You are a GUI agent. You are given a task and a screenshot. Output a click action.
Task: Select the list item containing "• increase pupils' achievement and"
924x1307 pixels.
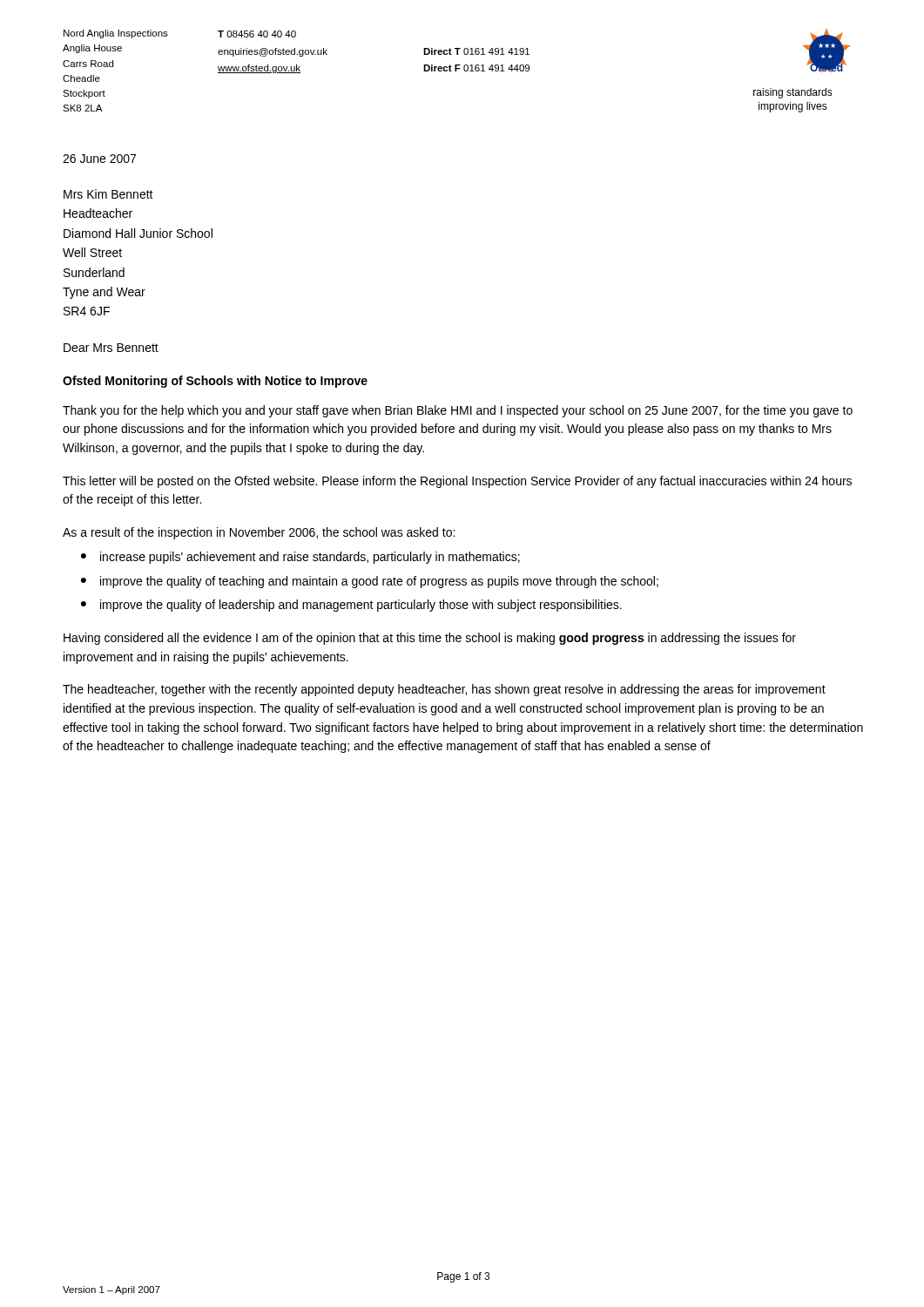(472, 557)
